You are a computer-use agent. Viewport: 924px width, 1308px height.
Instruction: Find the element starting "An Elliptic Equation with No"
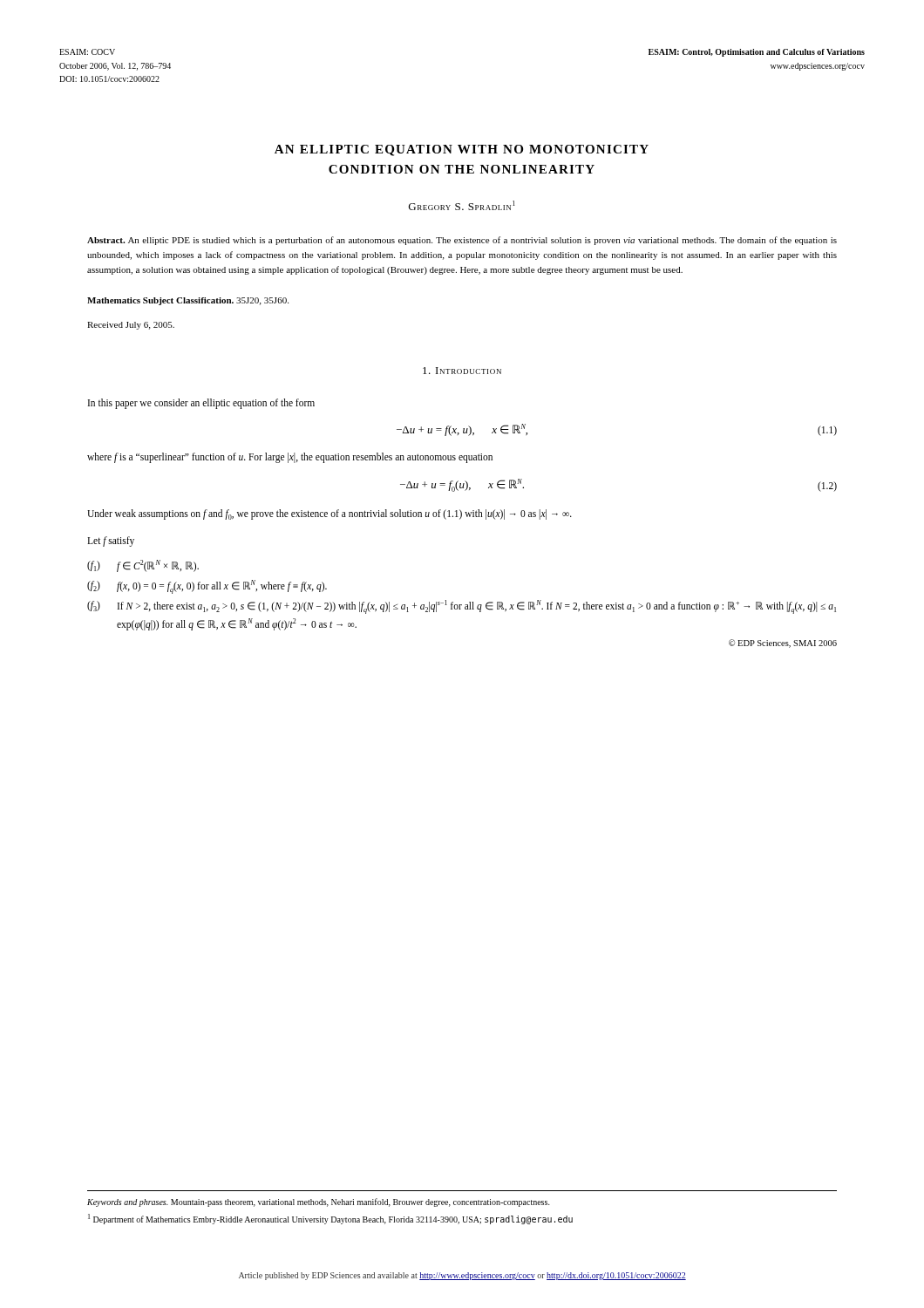coord(462,159)
